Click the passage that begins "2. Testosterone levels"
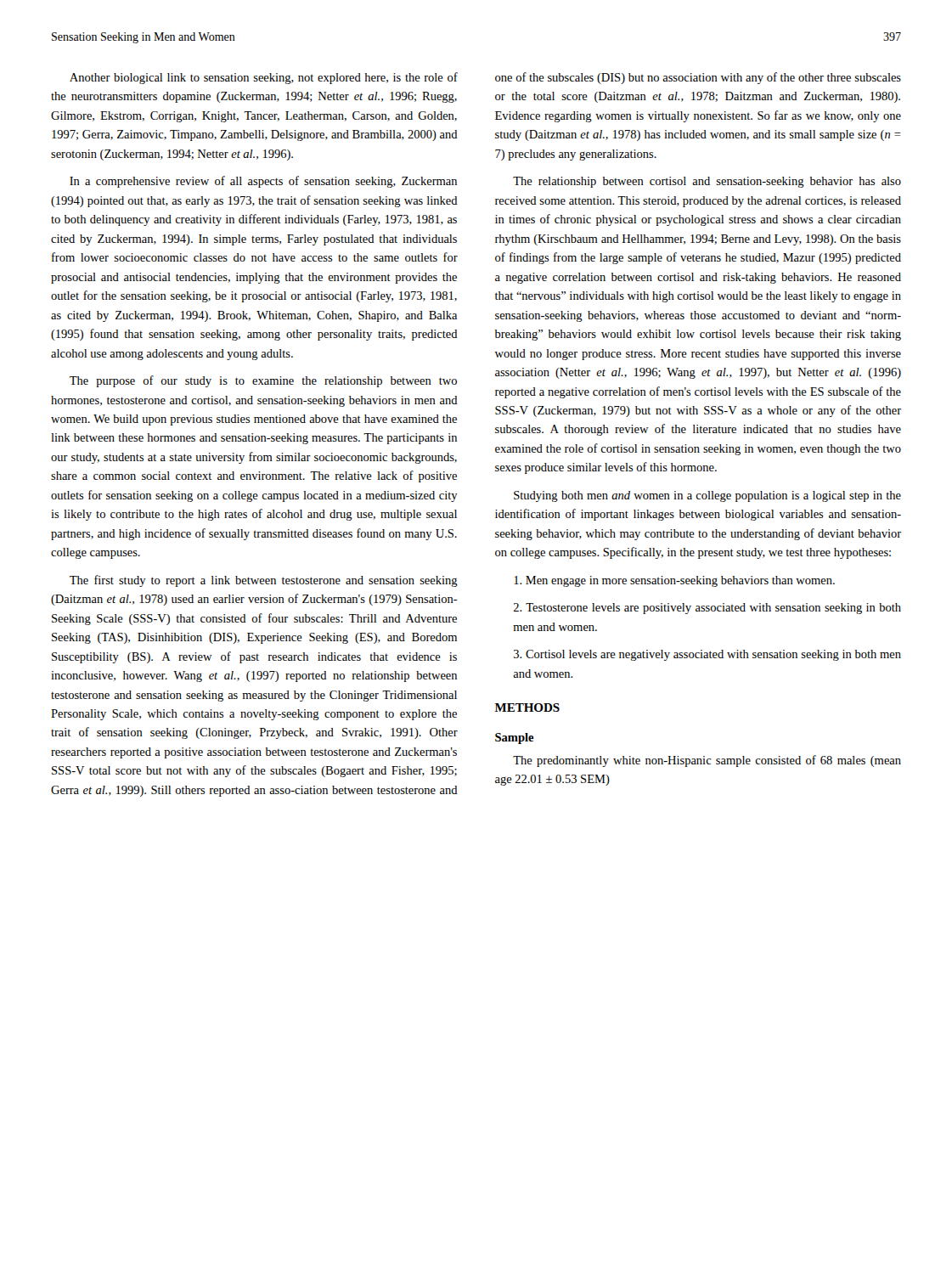The height and width of the screenshot is (1274, 952). (707, 617)
